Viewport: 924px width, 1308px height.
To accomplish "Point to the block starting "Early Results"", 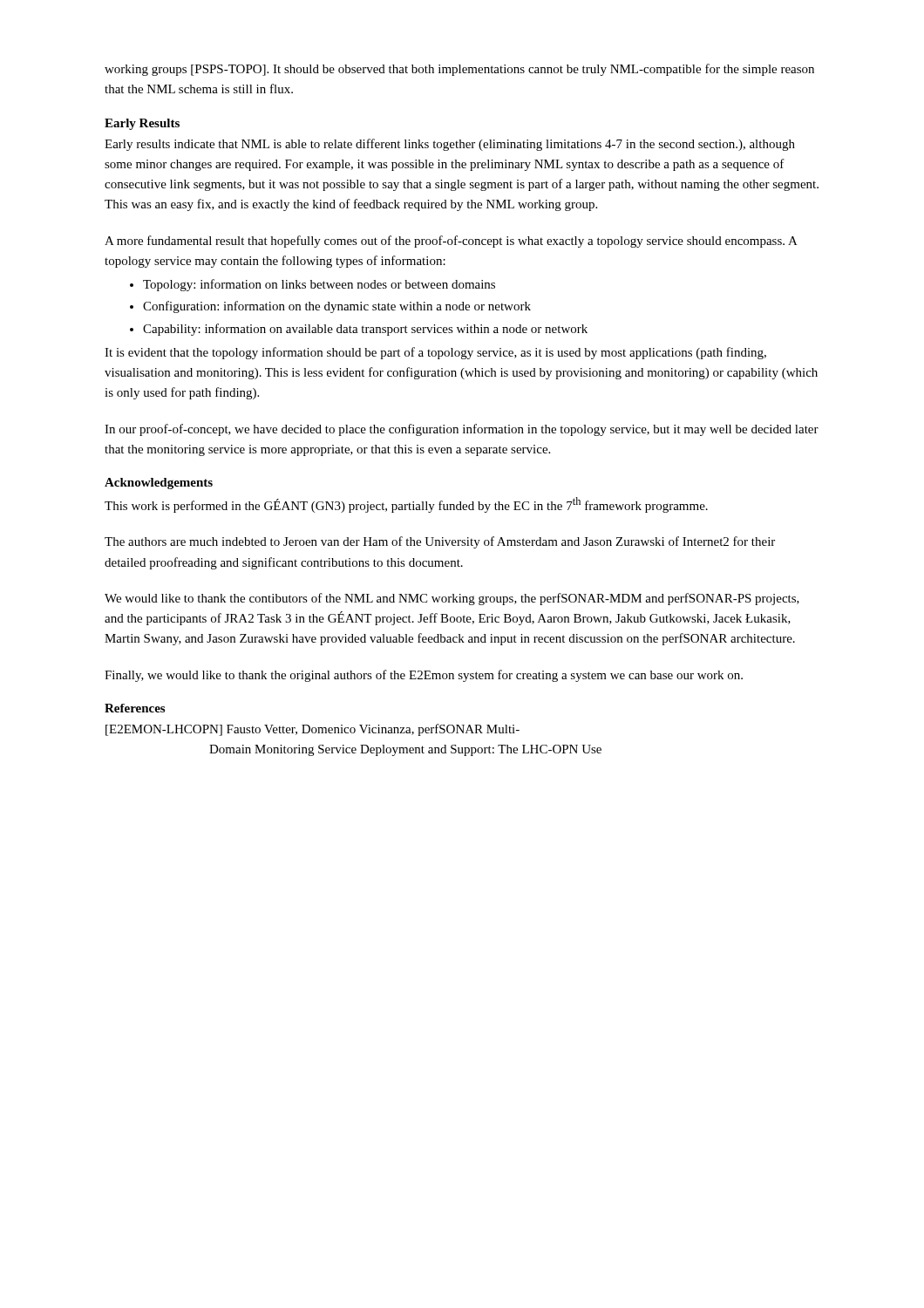I will [x=142, y=122].
